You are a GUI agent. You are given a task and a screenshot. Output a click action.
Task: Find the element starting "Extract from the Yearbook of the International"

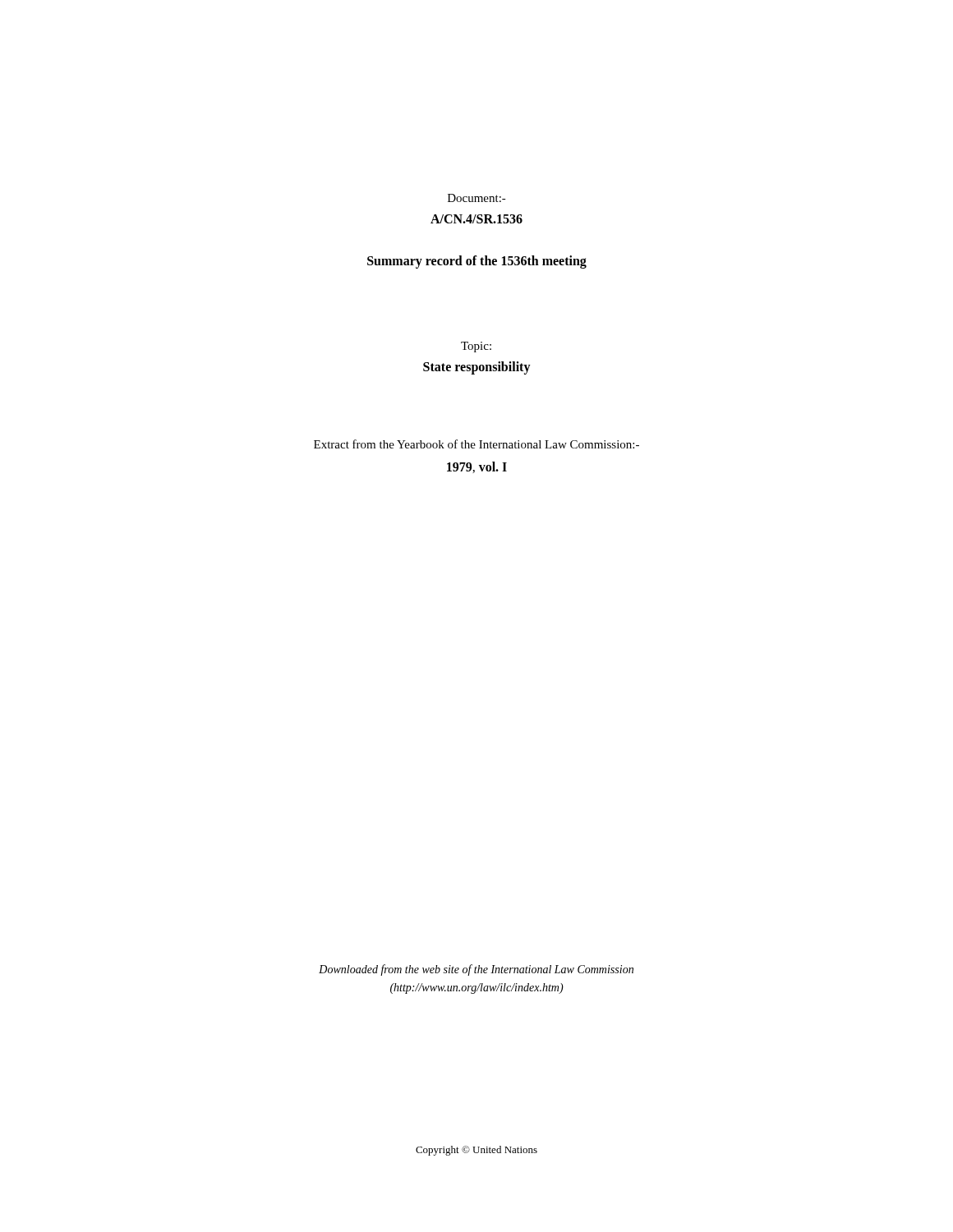click(x=476, y=444)
